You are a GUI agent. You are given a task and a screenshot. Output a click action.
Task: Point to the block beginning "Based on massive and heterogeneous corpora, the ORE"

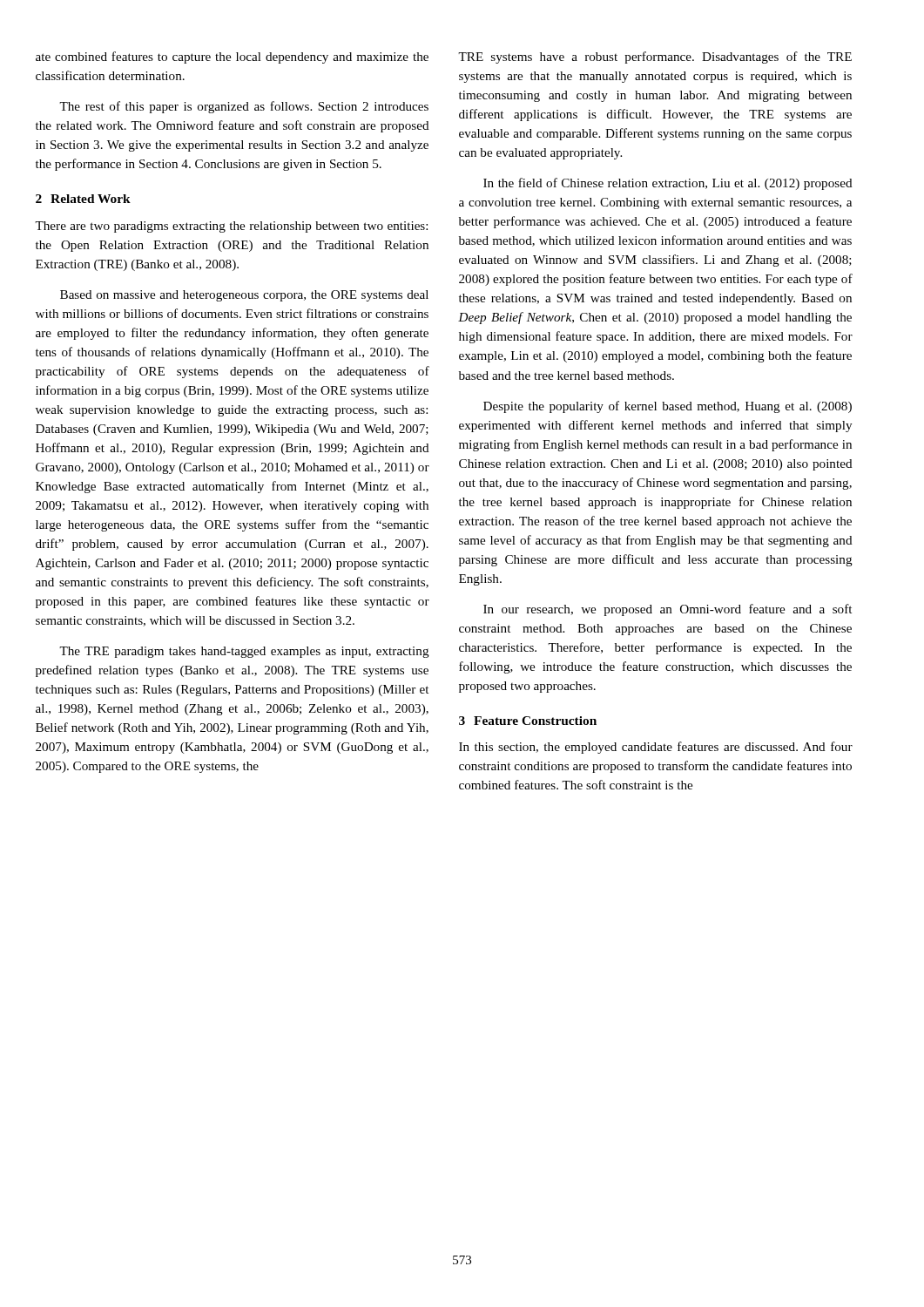[232, 457]
